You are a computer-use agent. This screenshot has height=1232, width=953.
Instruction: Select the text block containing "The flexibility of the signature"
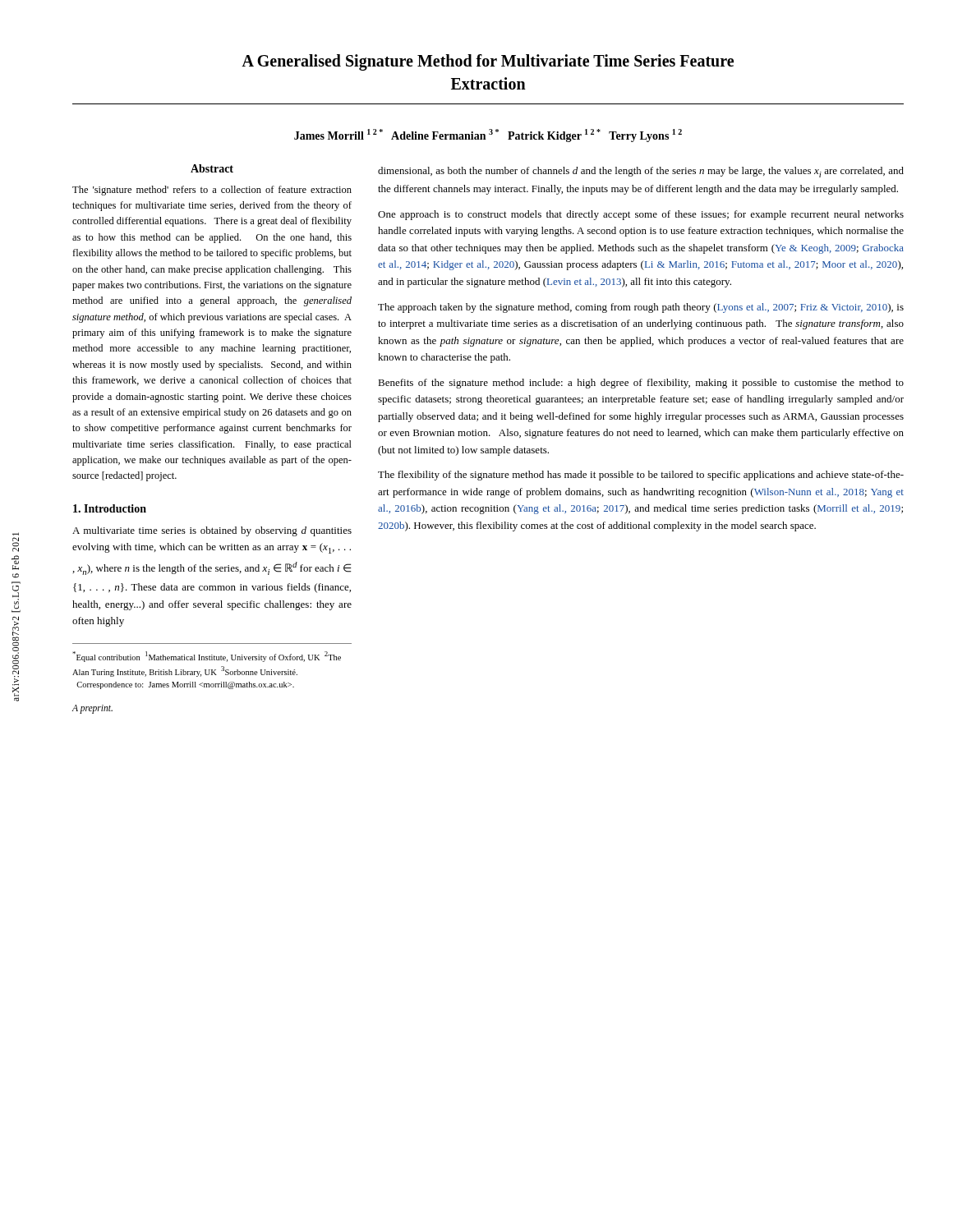click(x=641, y=500)
